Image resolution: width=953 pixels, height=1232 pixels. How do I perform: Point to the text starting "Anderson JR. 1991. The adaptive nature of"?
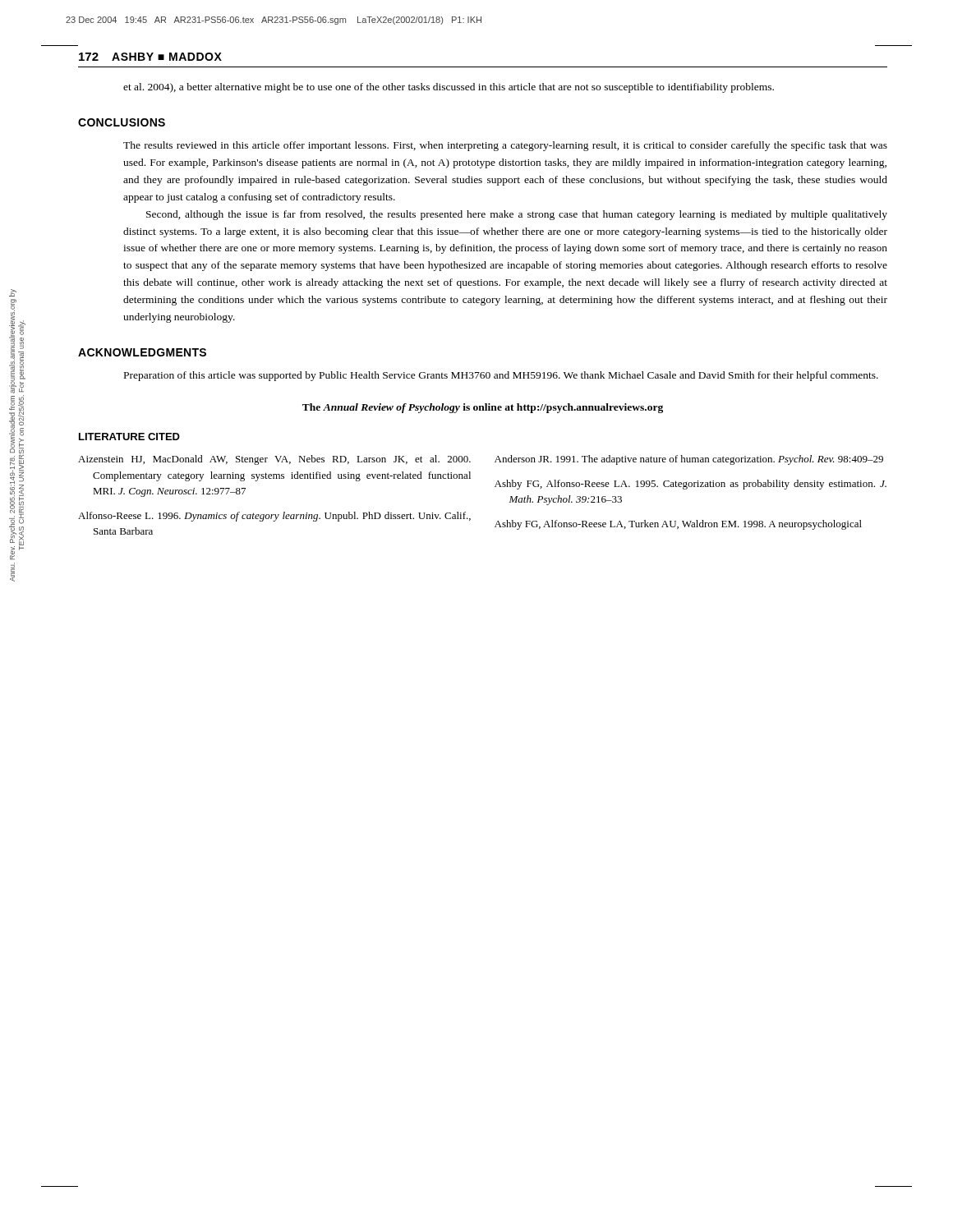click(x=691, y=459)
